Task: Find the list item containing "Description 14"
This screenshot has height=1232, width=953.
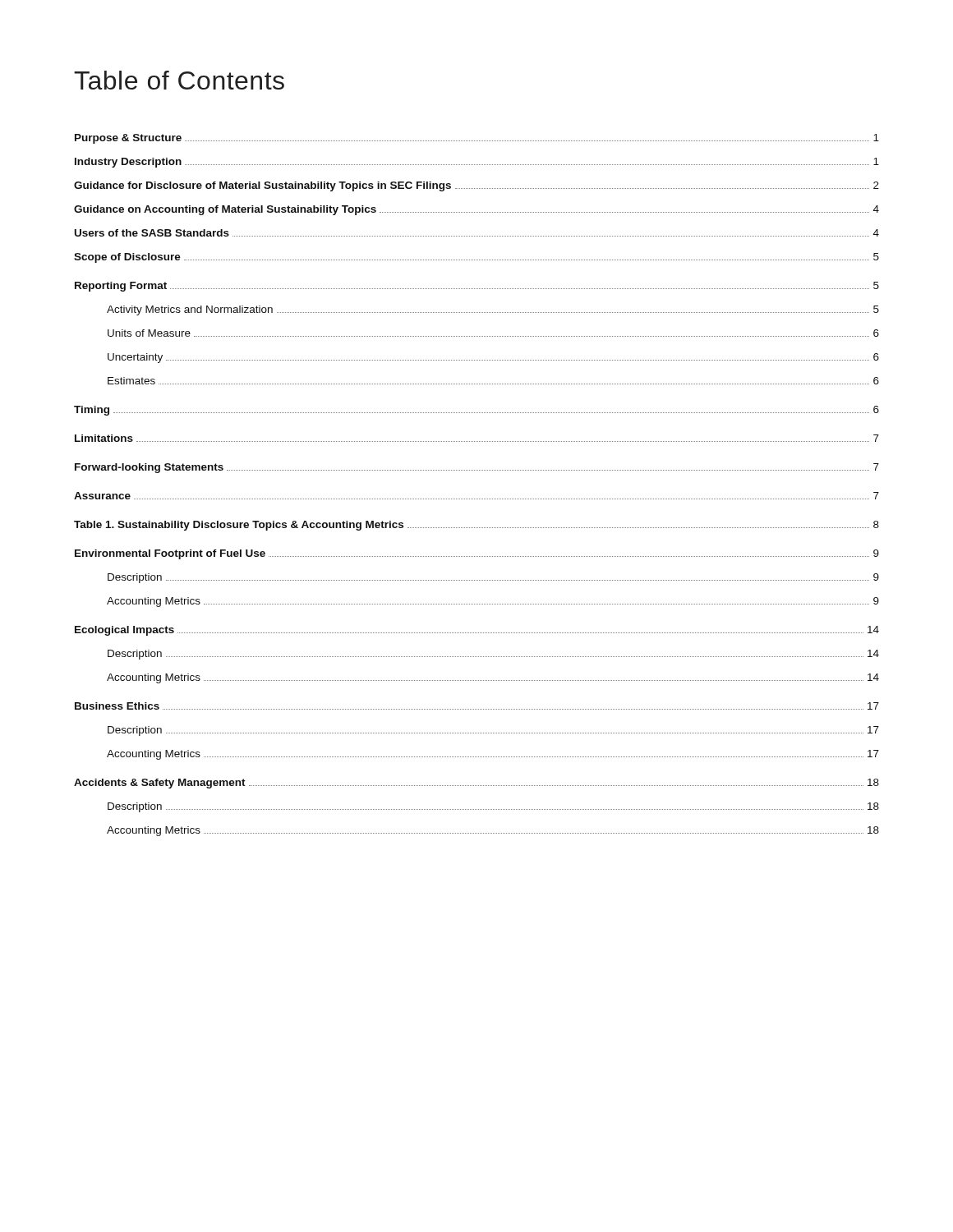Action: pos(493,653)
